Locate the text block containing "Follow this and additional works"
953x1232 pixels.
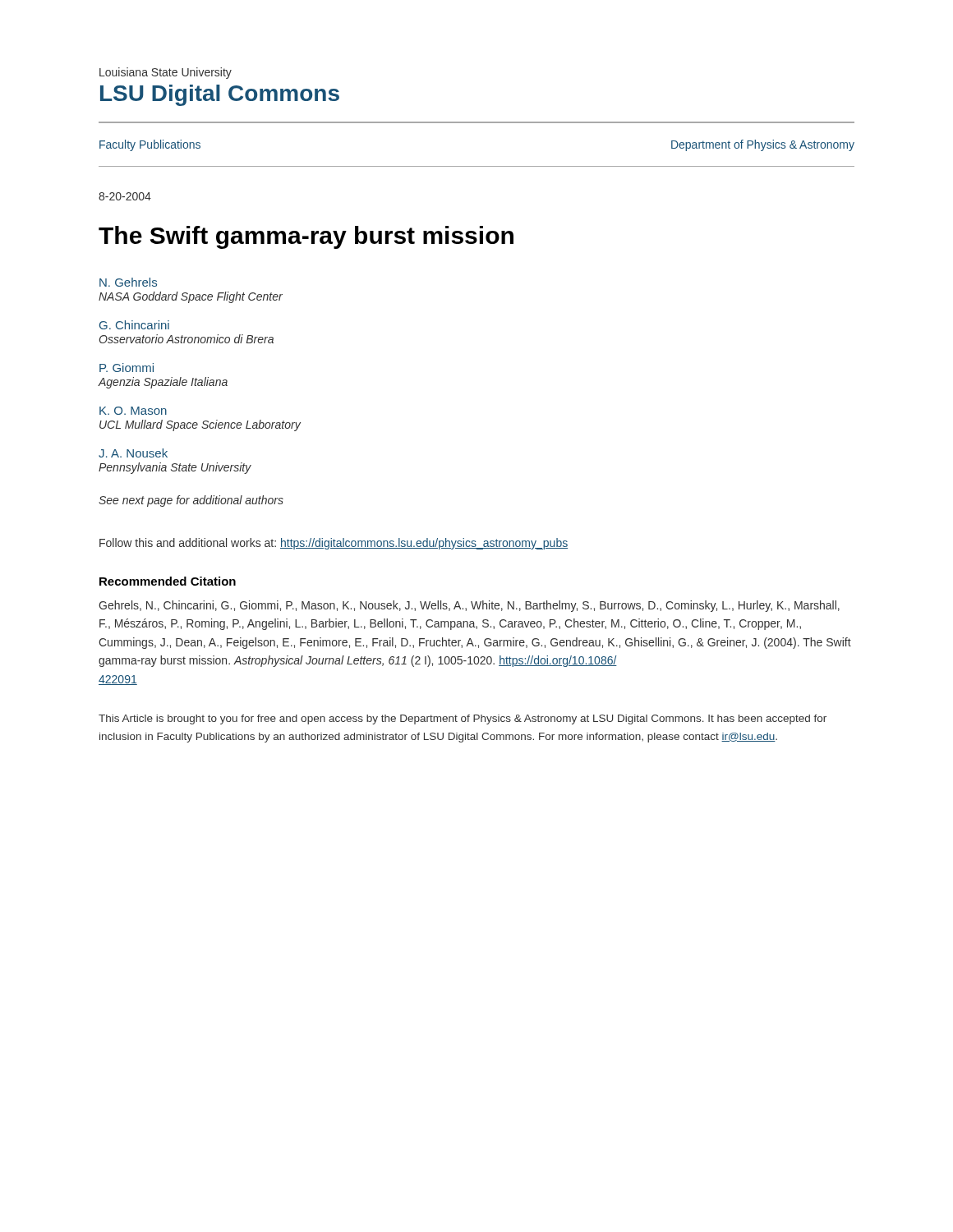(x=333, y=543)
